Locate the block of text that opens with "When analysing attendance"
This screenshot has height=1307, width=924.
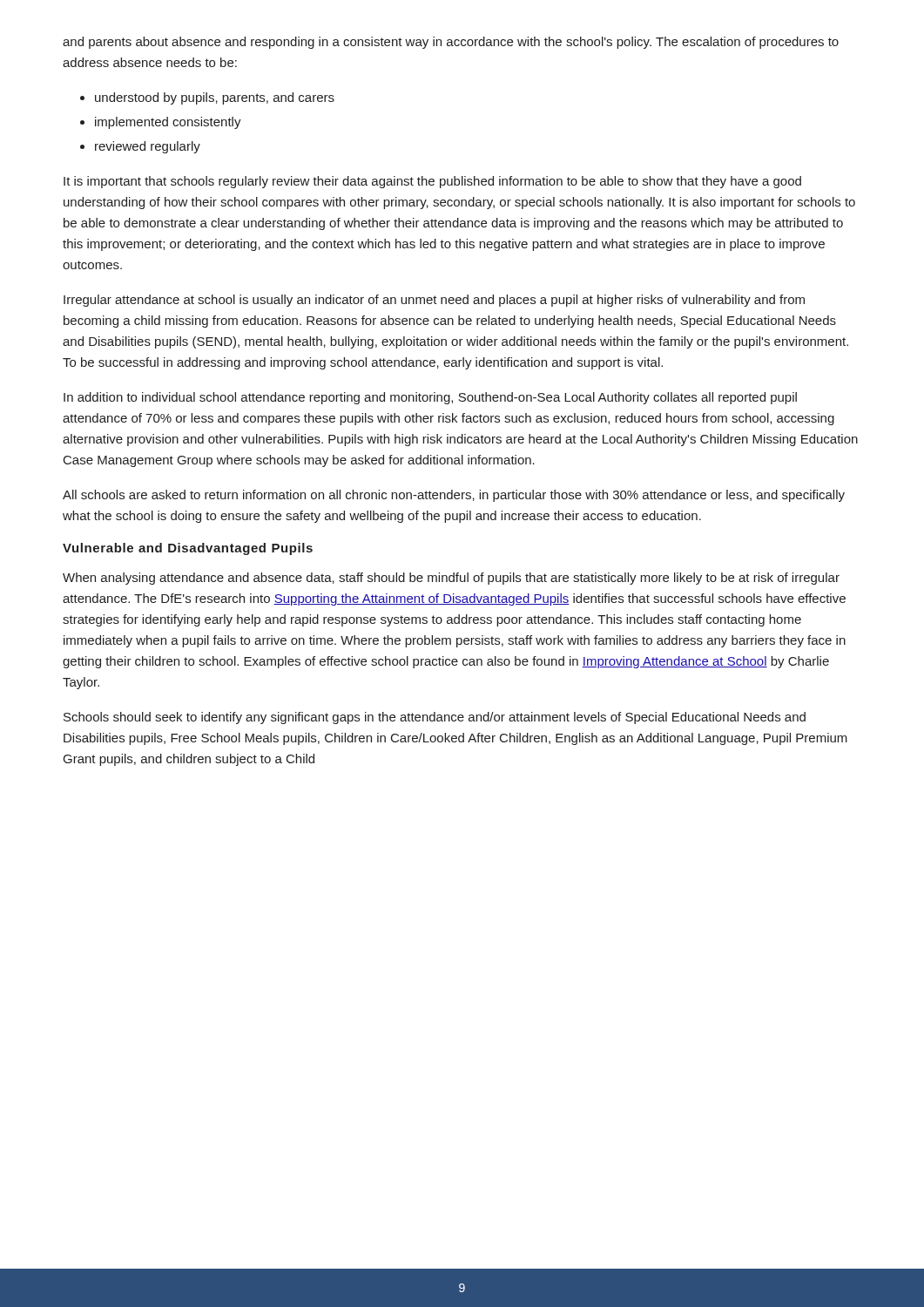(x=454, y=630)
